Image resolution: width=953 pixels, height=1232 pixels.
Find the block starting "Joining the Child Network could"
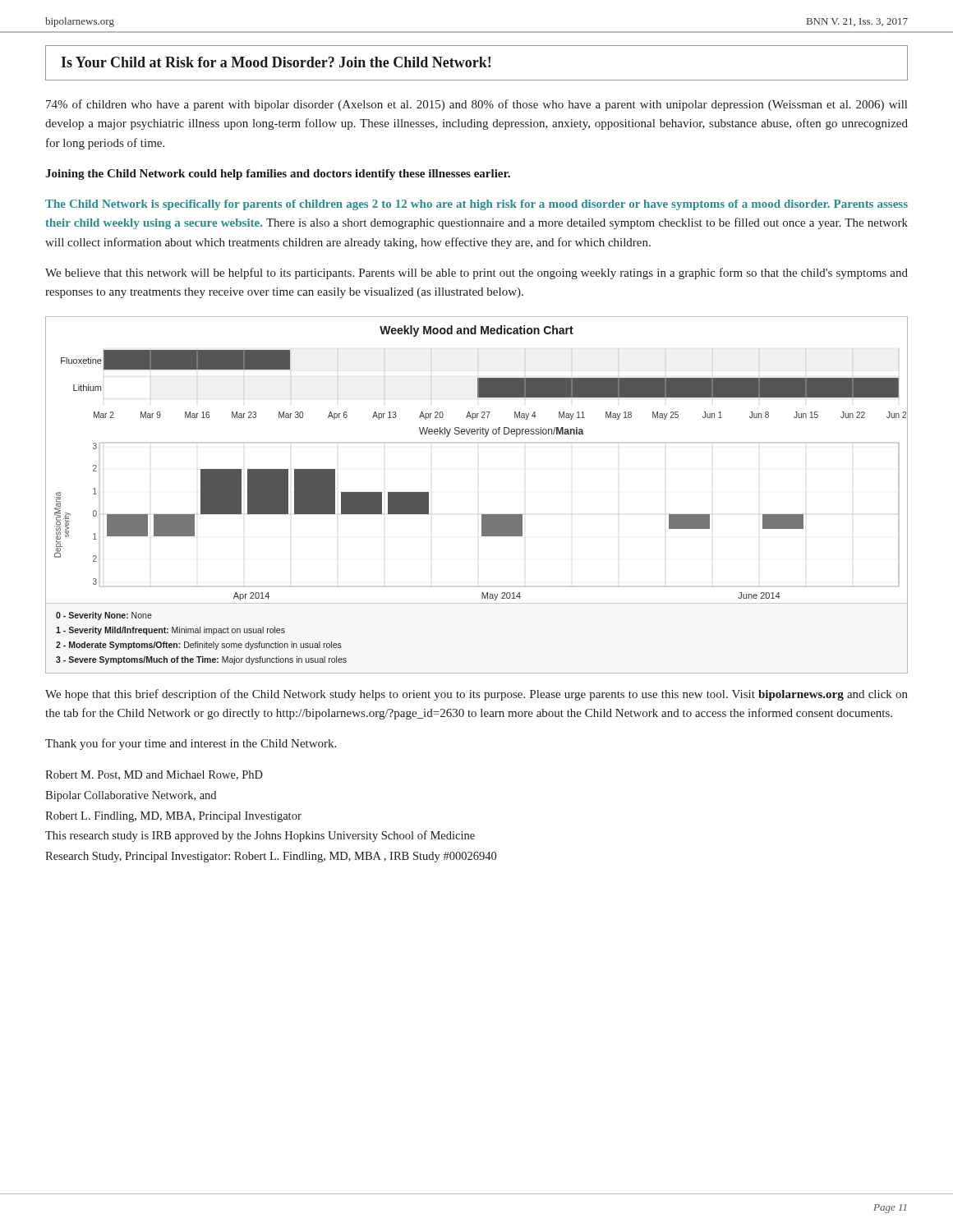click(278, 173)
